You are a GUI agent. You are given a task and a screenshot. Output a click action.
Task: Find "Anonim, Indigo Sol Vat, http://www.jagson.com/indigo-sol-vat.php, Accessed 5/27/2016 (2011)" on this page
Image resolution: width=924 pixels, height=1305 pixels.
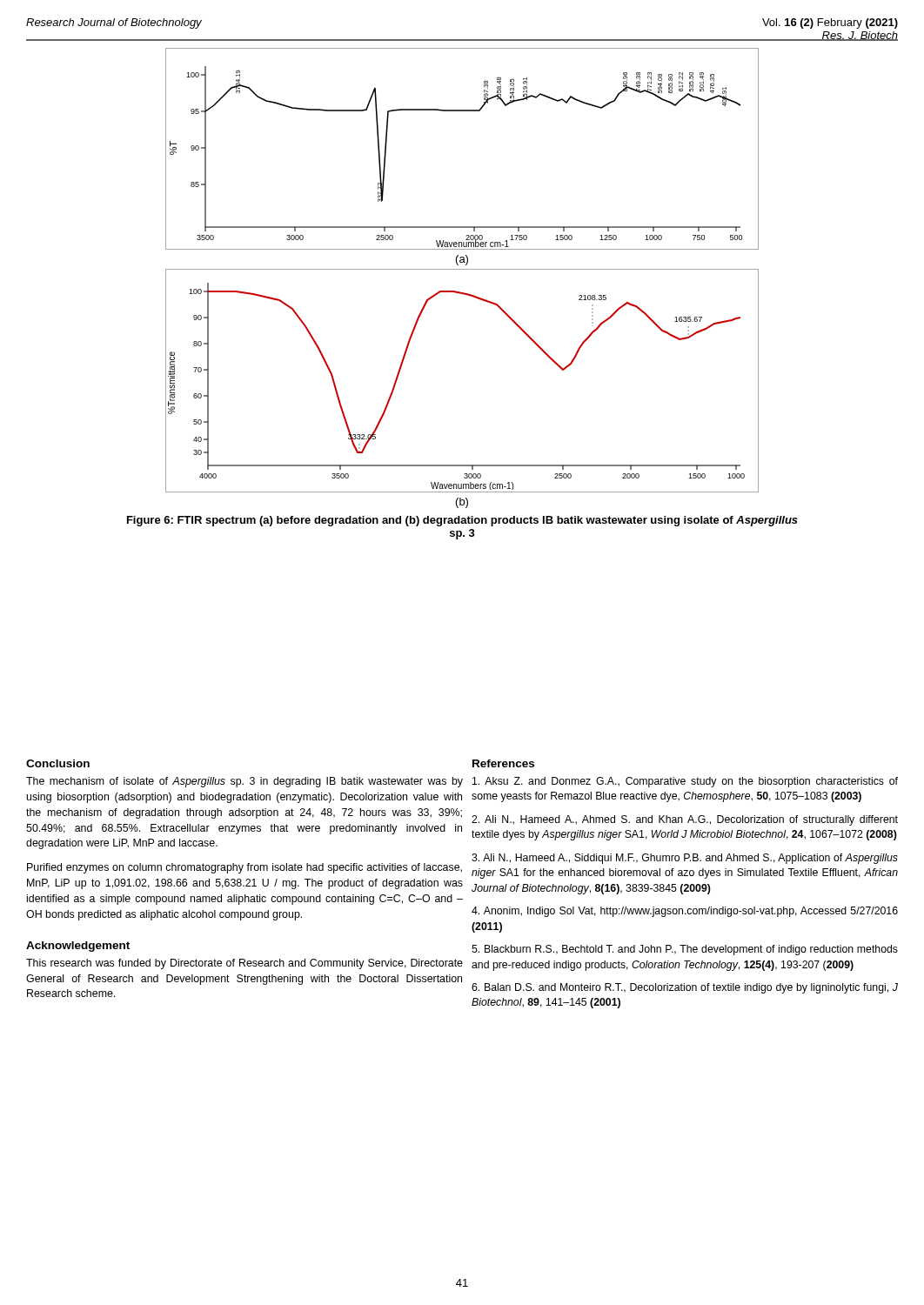click(685, 919)
